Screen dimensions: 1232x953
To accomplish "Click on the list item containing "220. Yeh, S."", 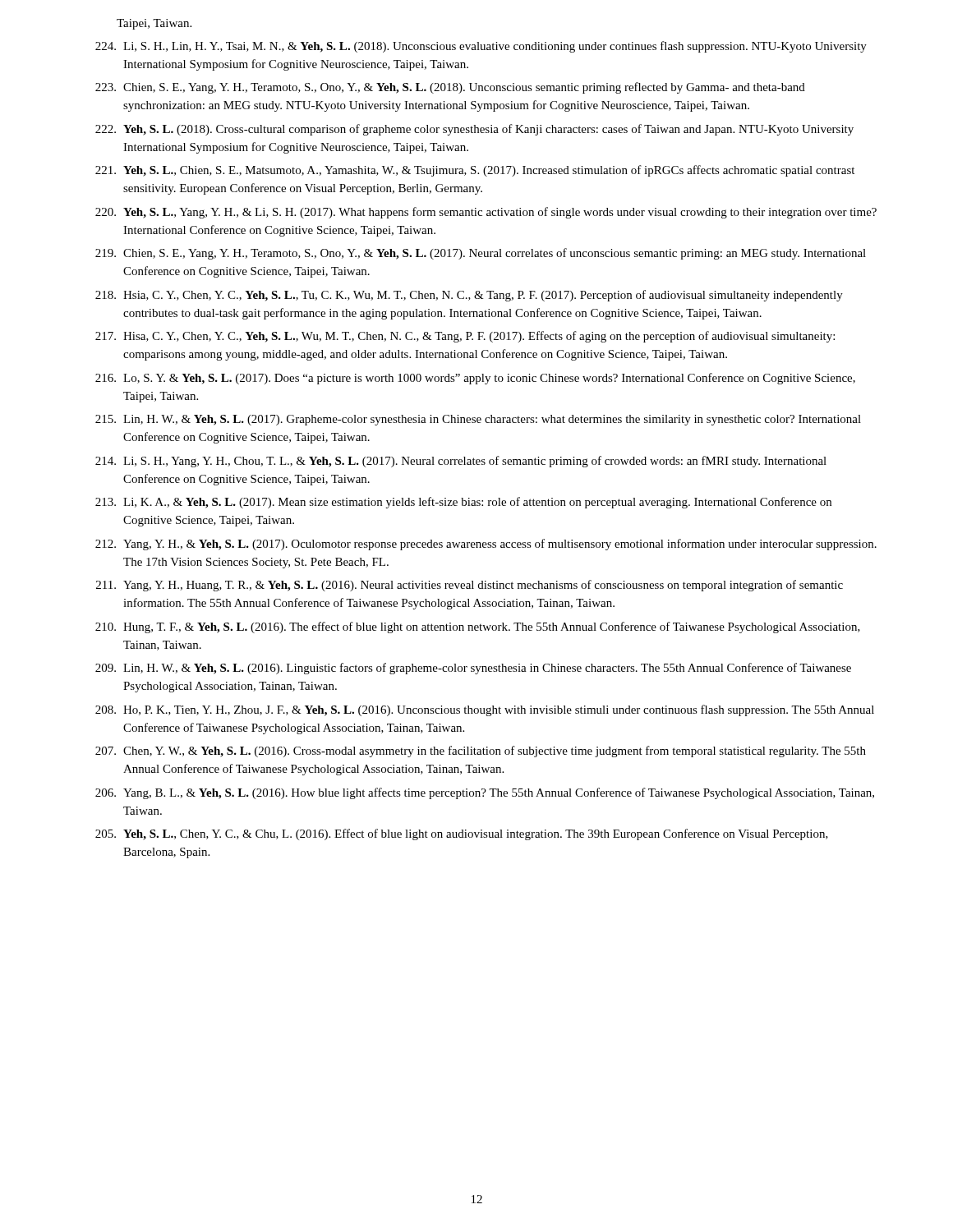I will click(x=476, y=221).
